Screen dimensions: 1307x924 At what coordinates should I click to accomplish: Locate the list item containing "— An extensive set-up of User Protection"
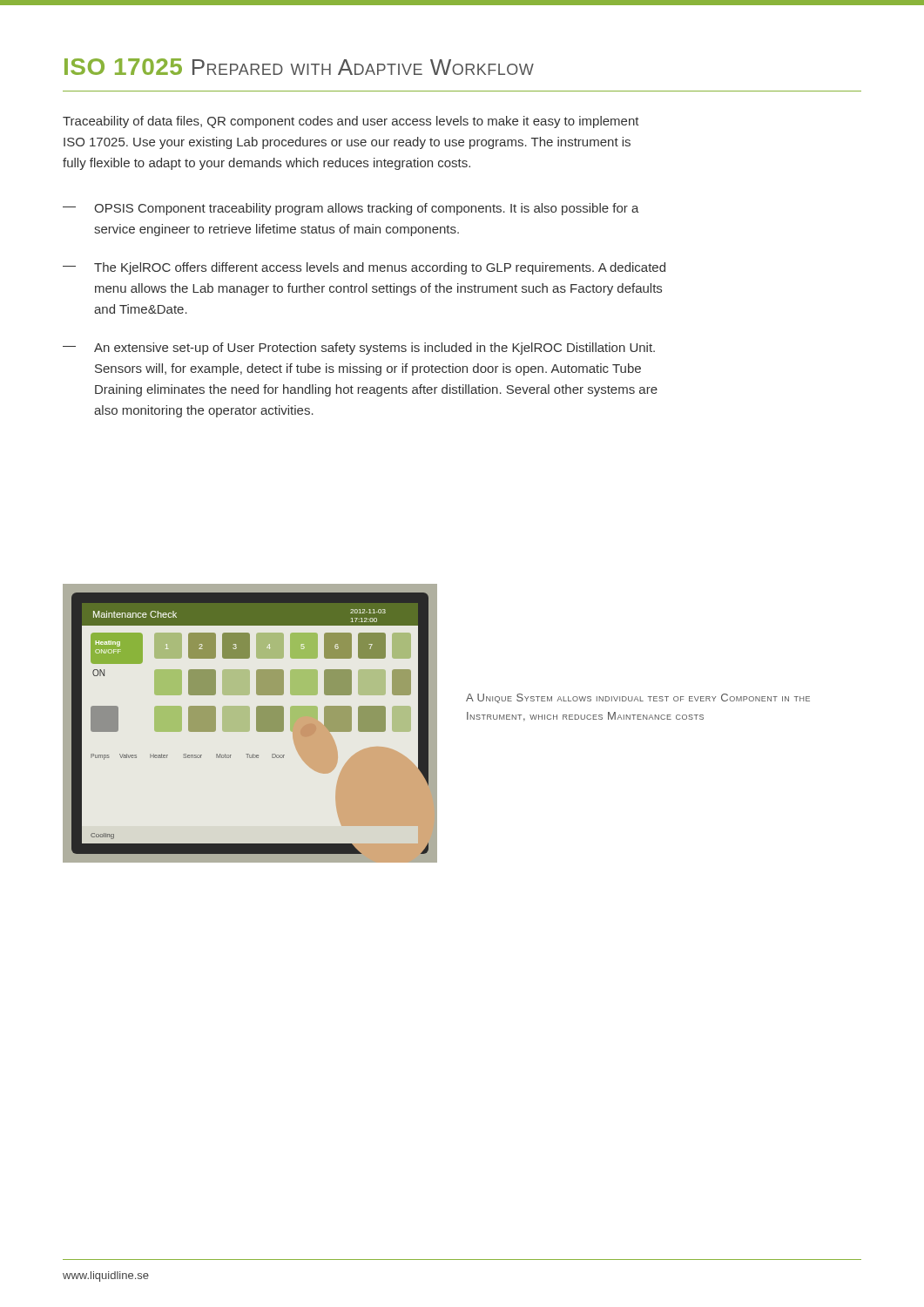[368, 379]
